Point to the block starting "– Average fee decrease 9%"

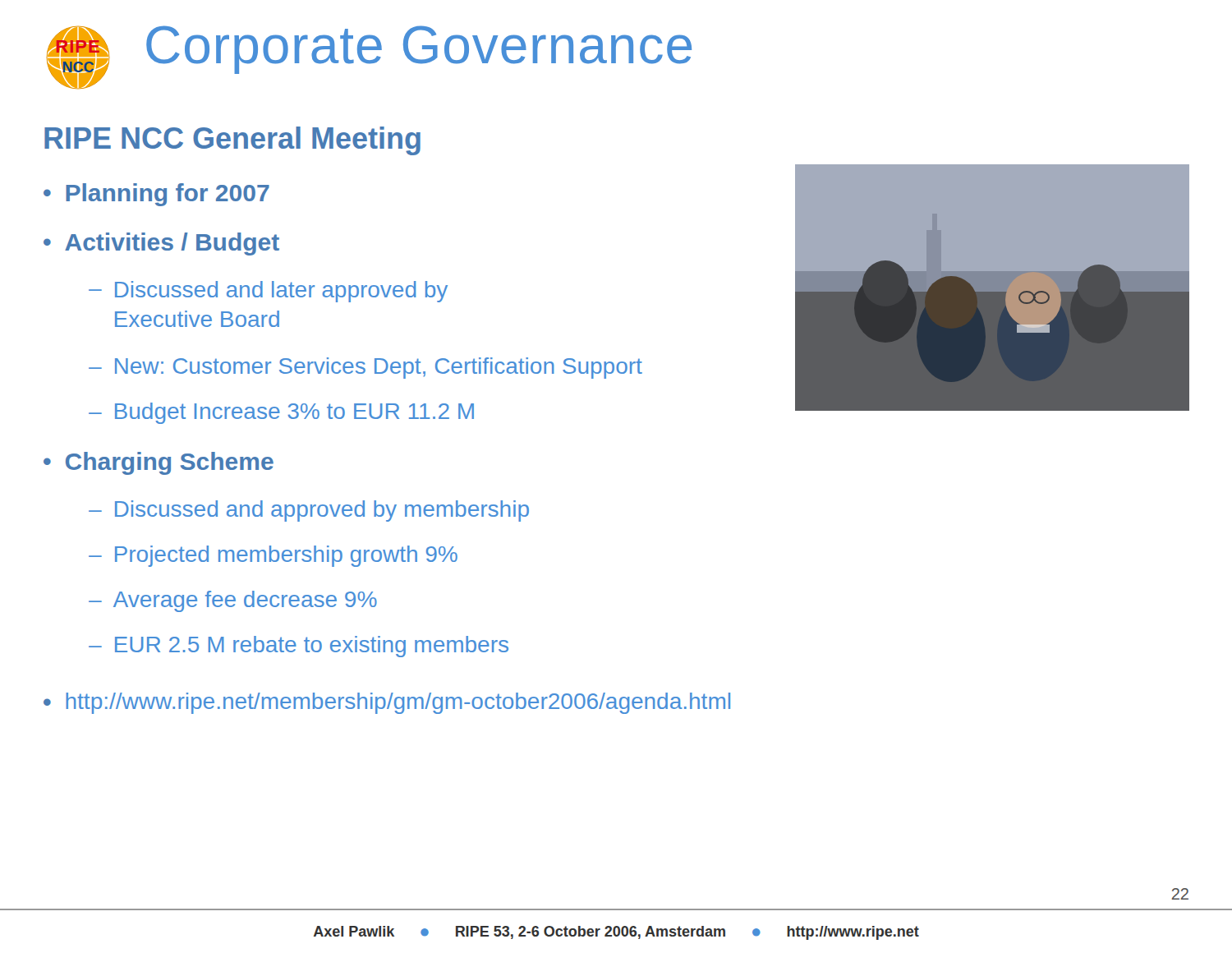[x=233, y=600]
